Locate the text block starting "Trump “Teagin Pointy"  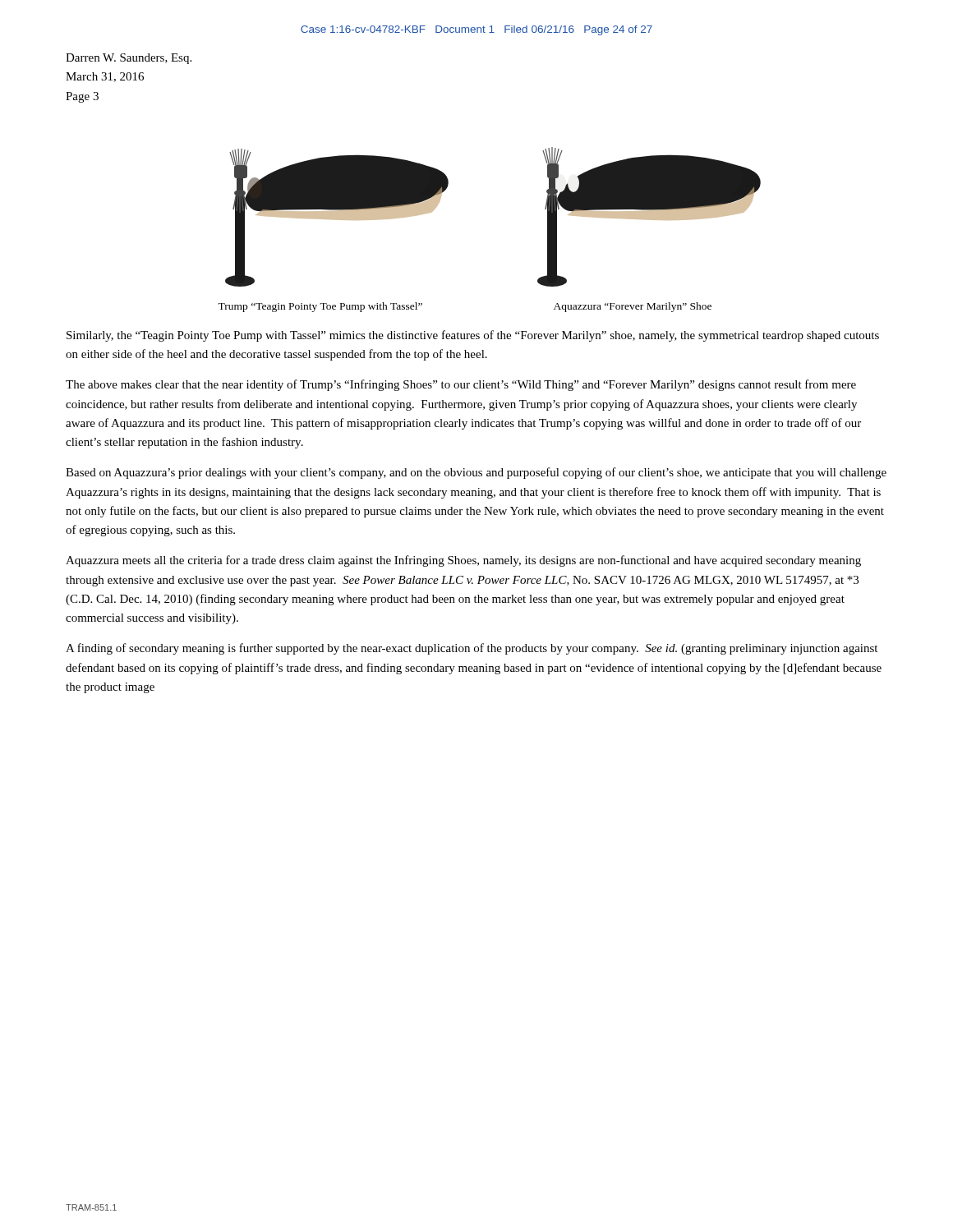(320, 306)
